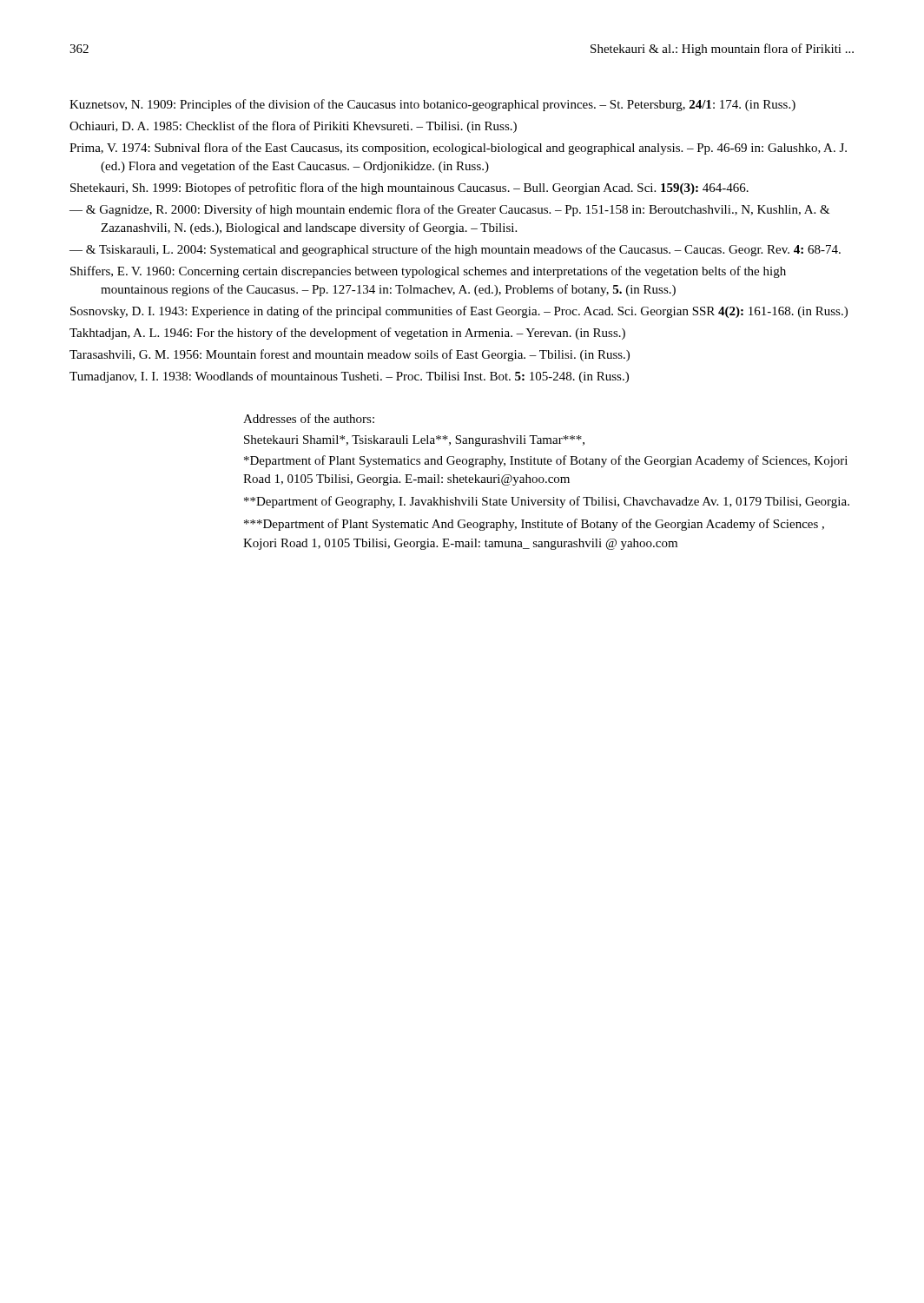This screenshot has width=924, height=1303.
Task: Locate the list item that reads "Sosnovsky, D. I. 1943: Experience"
Action: coord(459,311)
